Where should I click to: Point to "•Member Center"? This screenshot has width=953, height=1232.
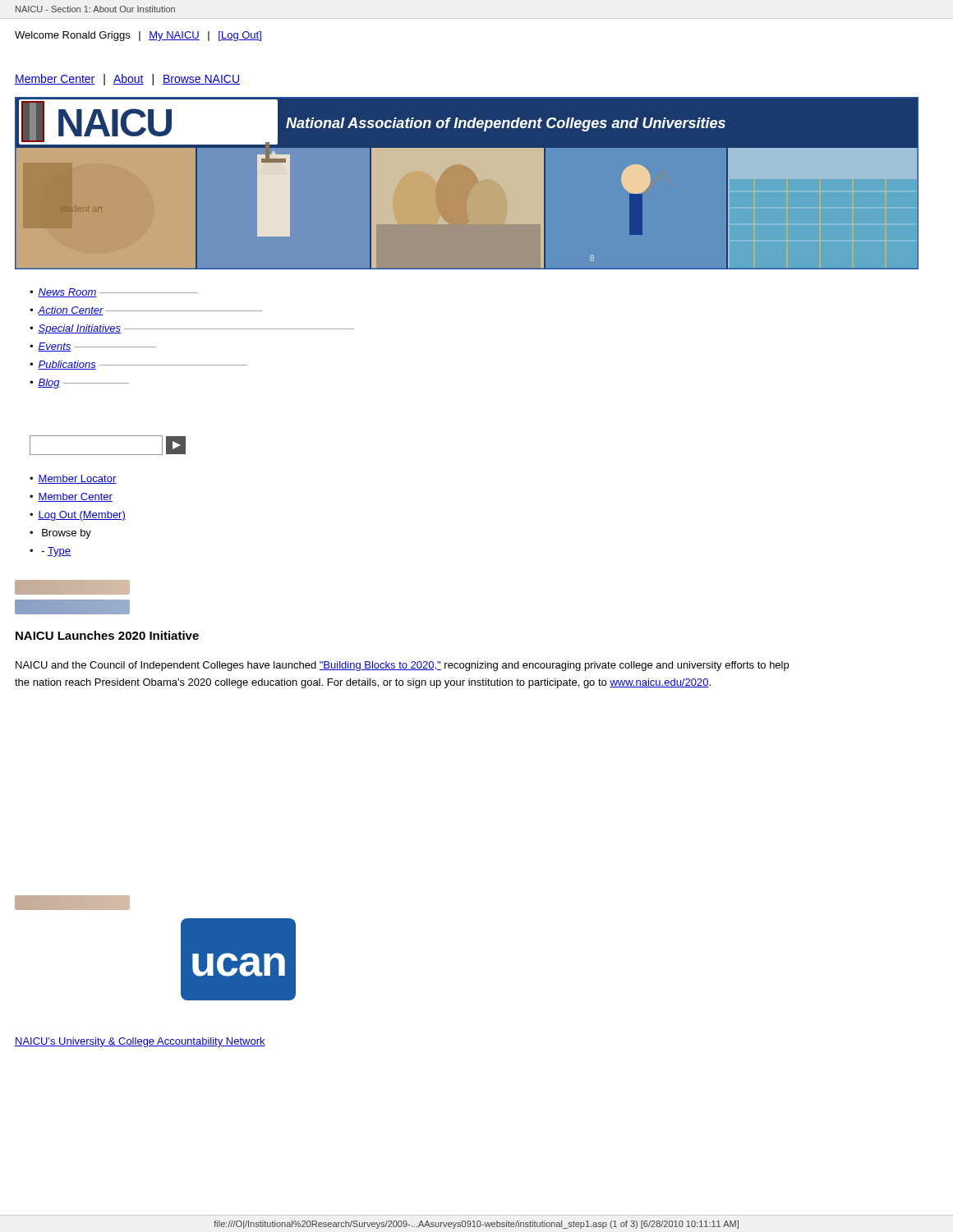point(71,496)
